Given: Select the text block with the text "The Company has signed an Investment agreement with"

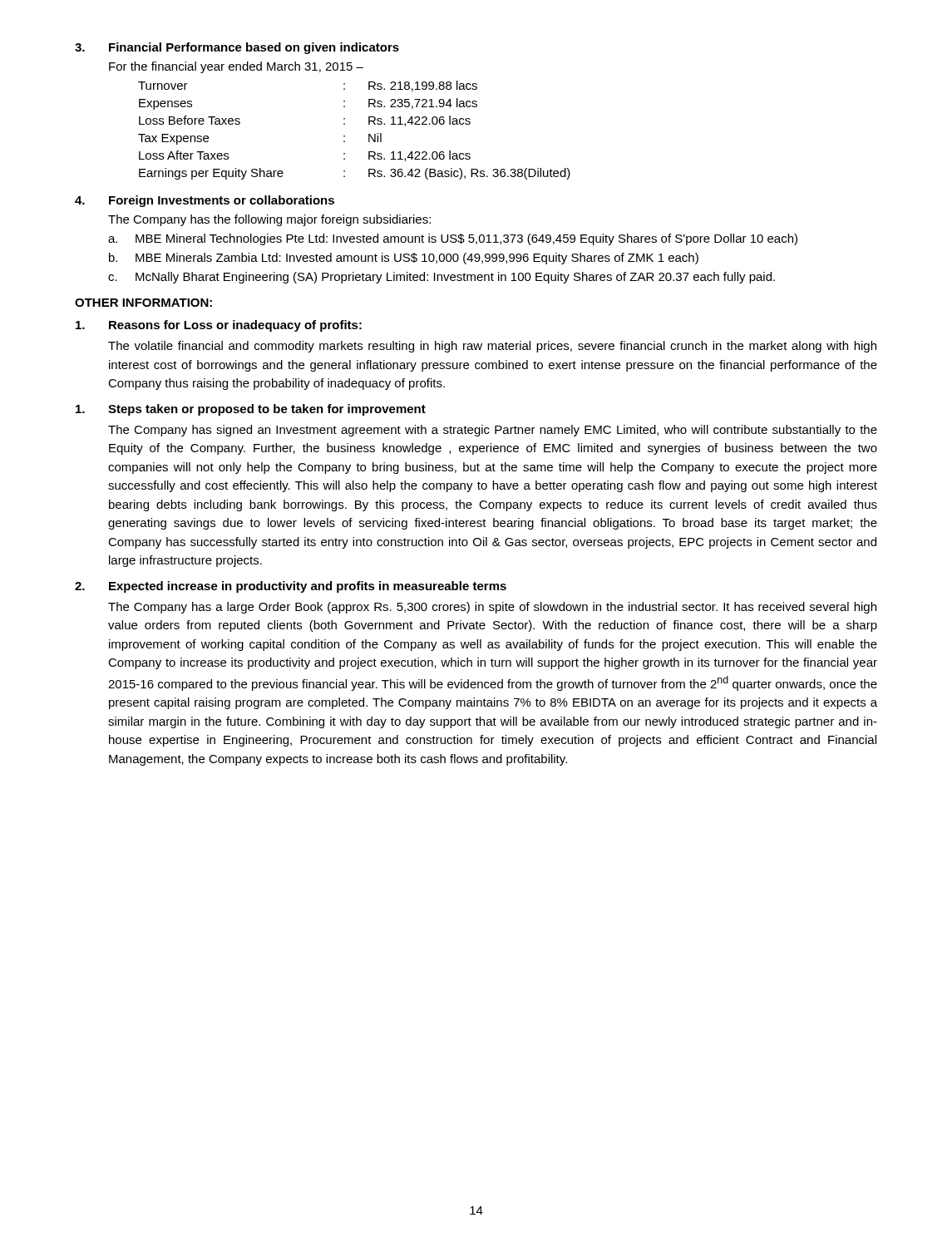Looking at the screenshot, I should pos(493,494).
